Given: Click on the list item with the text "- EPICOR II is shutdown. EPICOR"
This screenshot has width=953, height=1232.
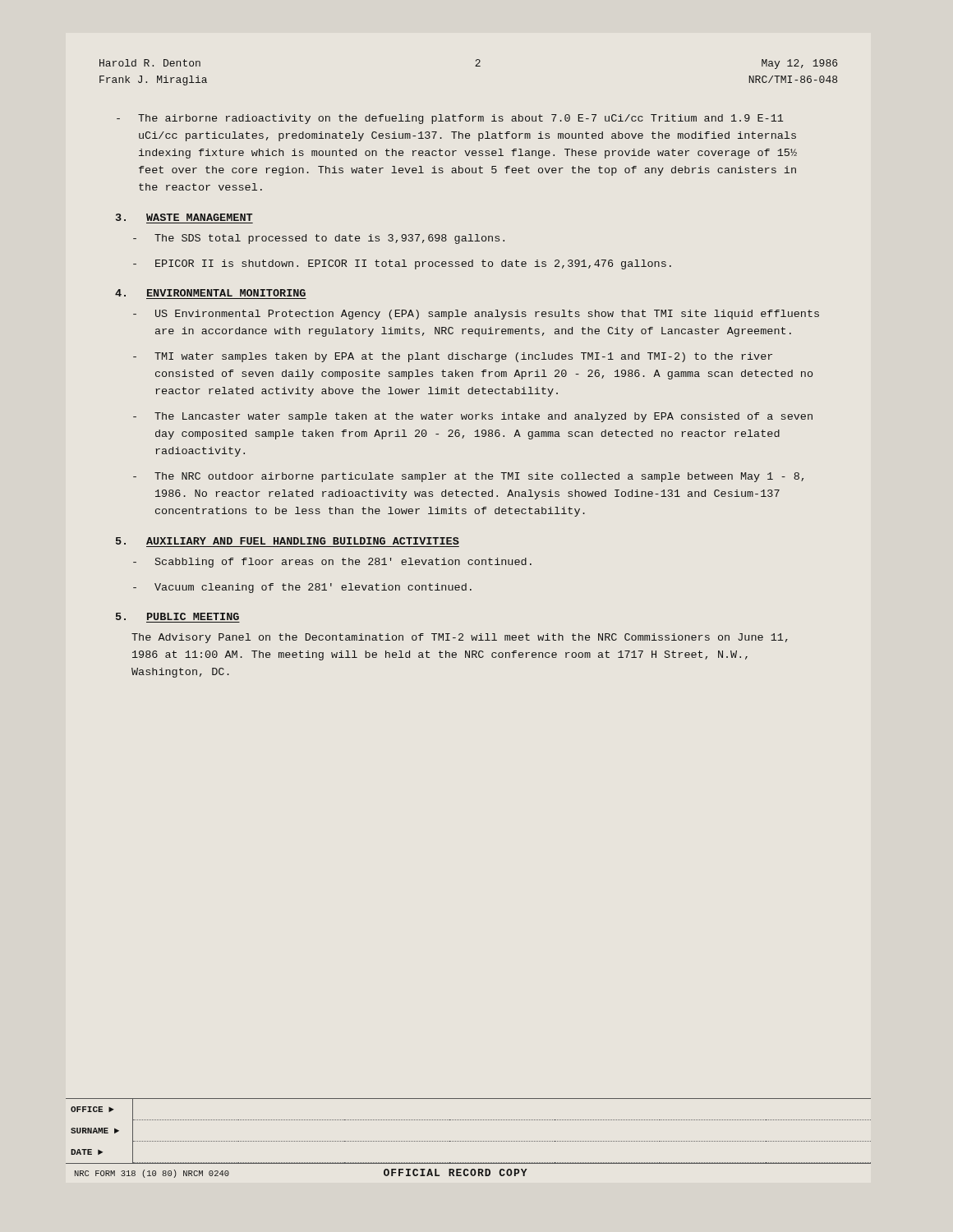Looking at the screenshot, I should (476, 264).
